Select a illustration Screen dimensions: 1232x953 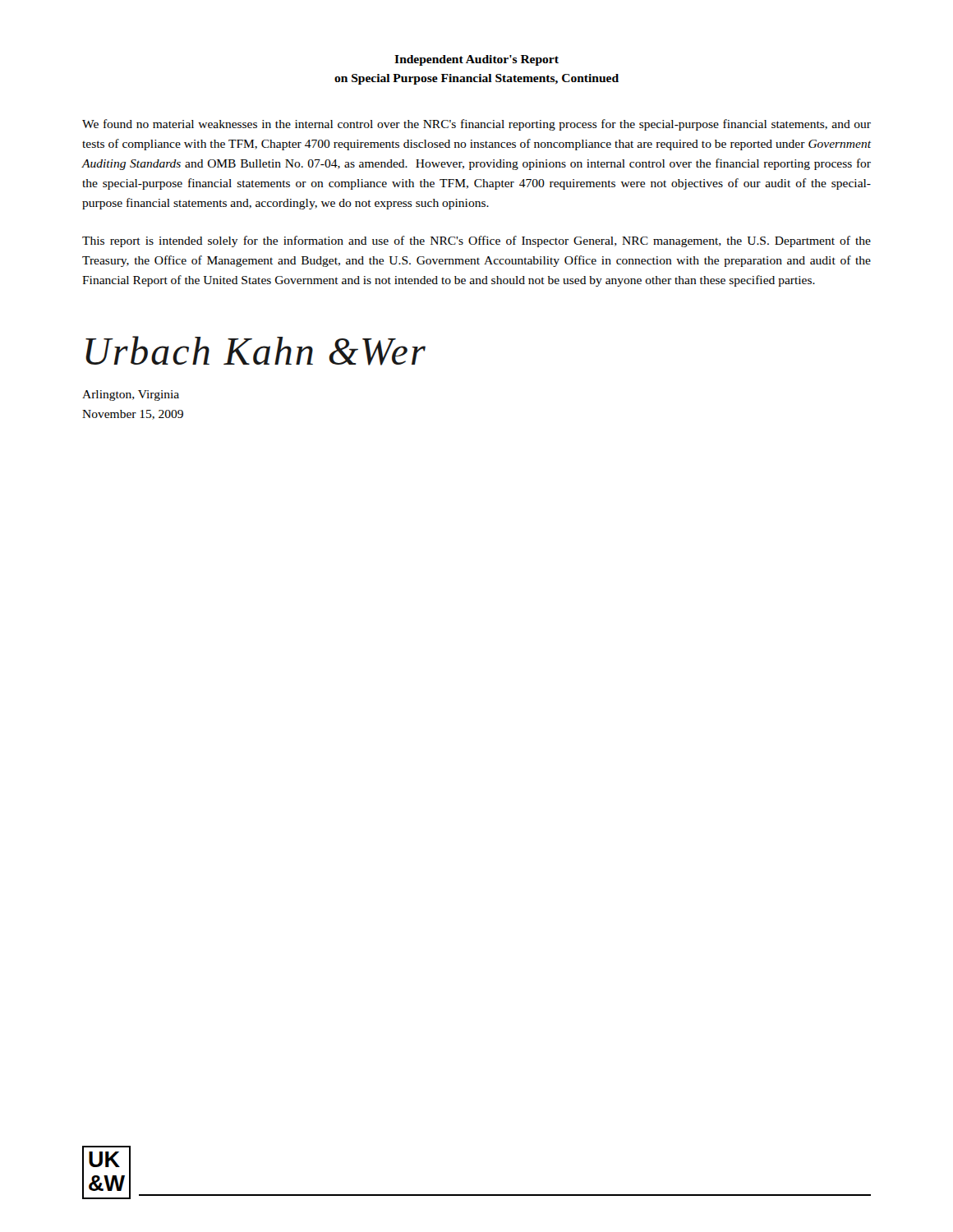pyautogui.click(x=476, y=348)
